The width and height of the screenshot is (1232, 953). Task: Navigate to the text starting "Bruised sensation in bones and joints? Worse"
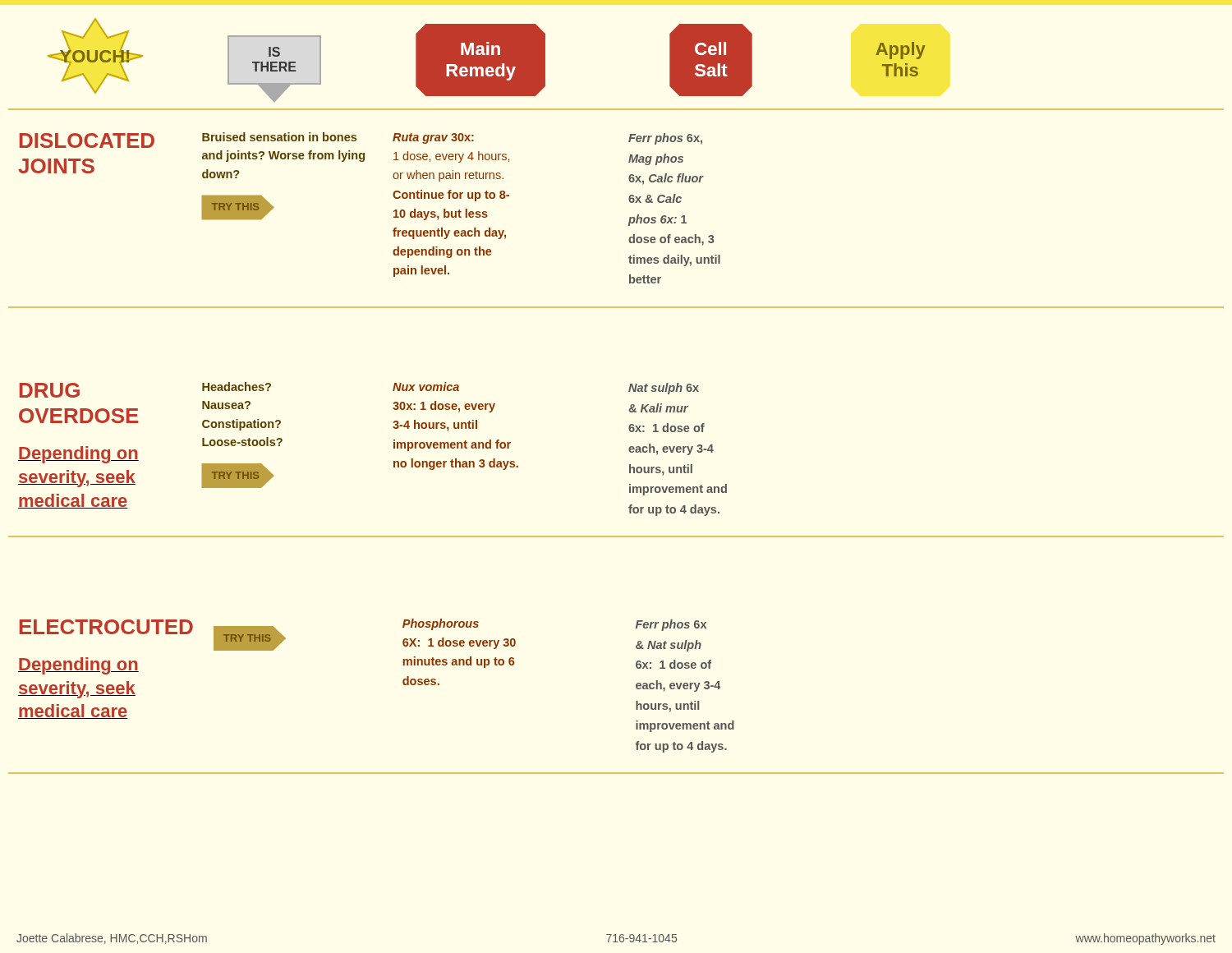[x=279, y=137]
